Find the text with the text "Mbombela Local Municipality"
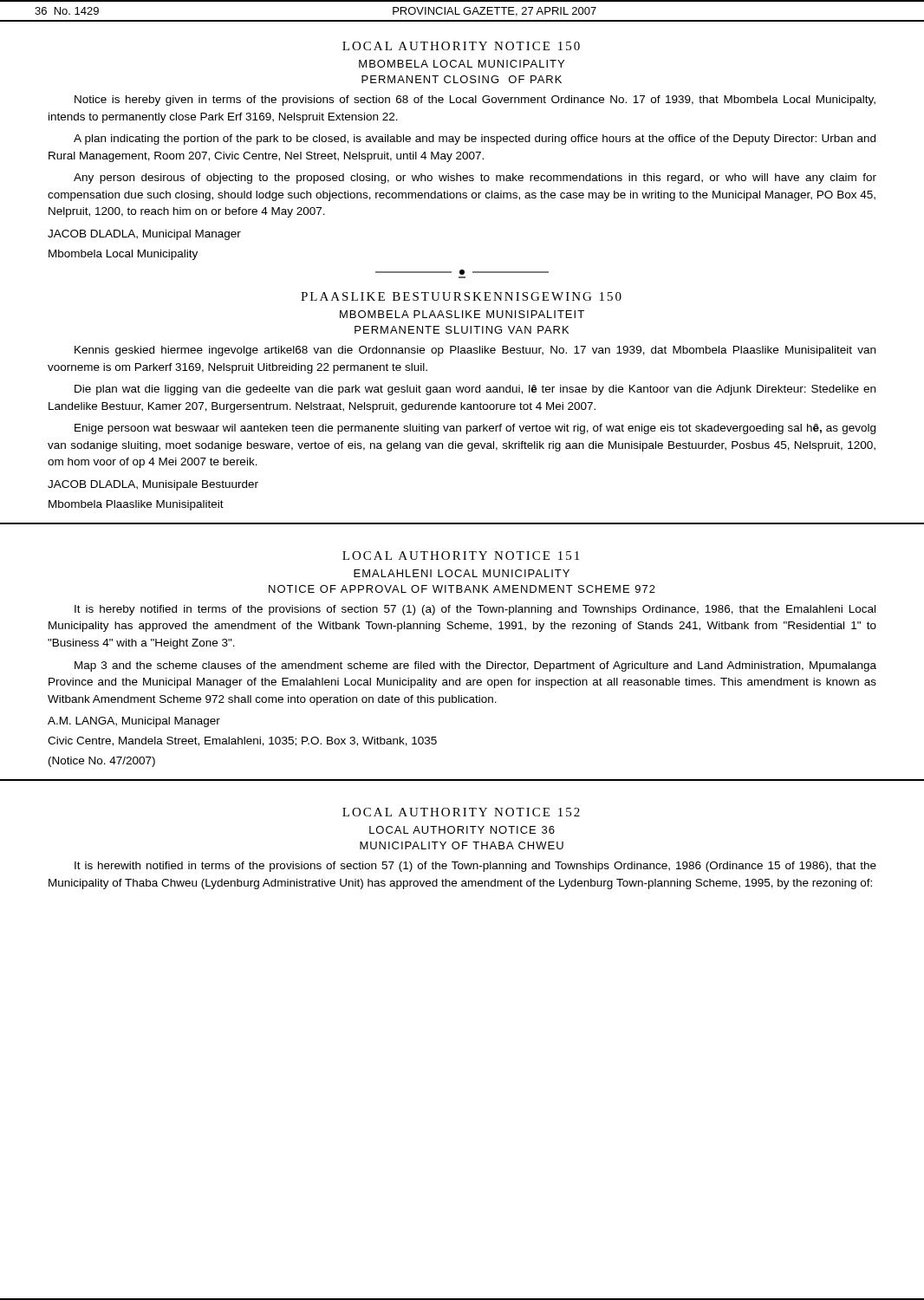 (123, 254)
